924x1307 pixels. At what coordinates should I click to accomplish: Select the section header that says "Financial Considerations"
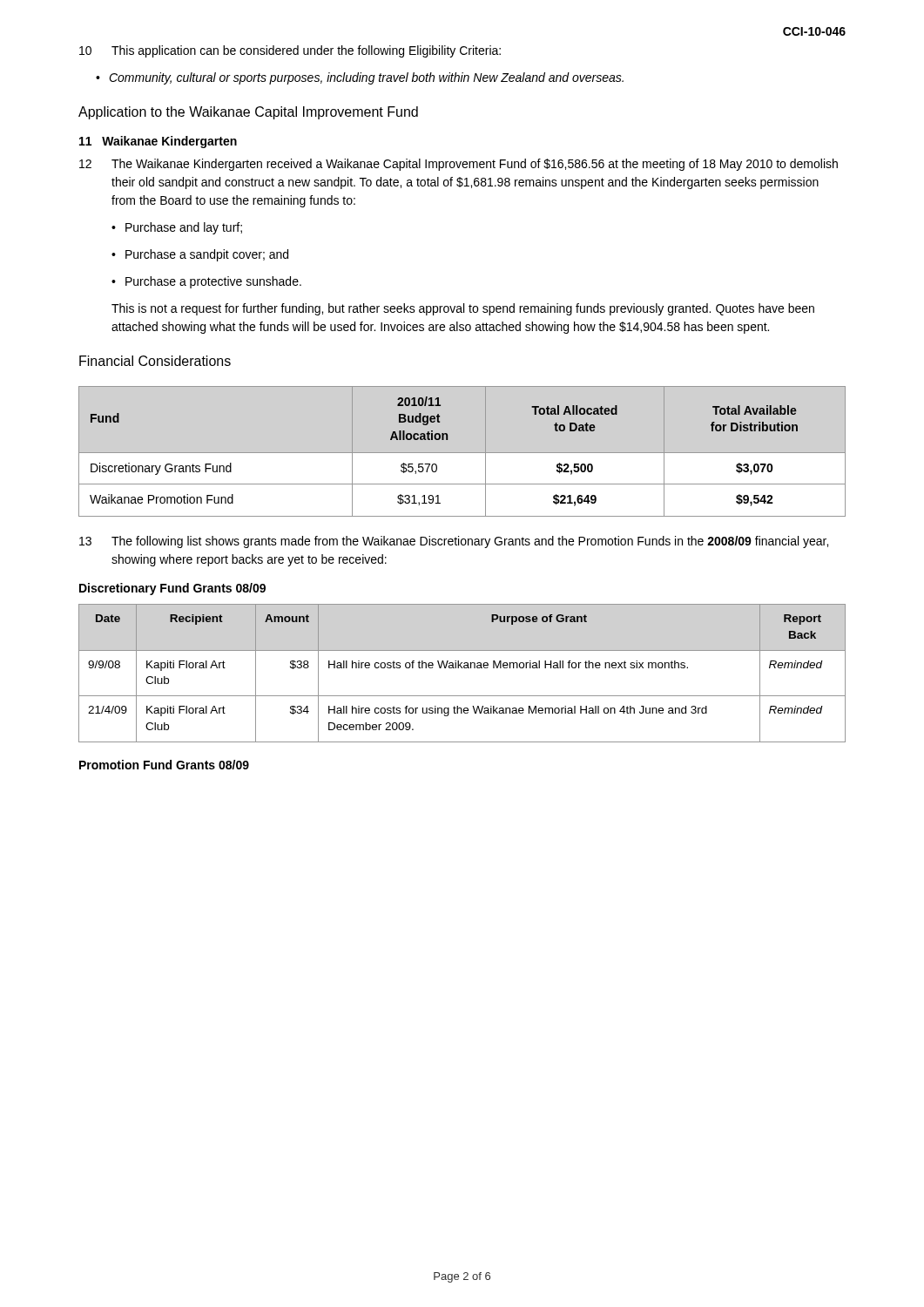[x=155, y=362]
